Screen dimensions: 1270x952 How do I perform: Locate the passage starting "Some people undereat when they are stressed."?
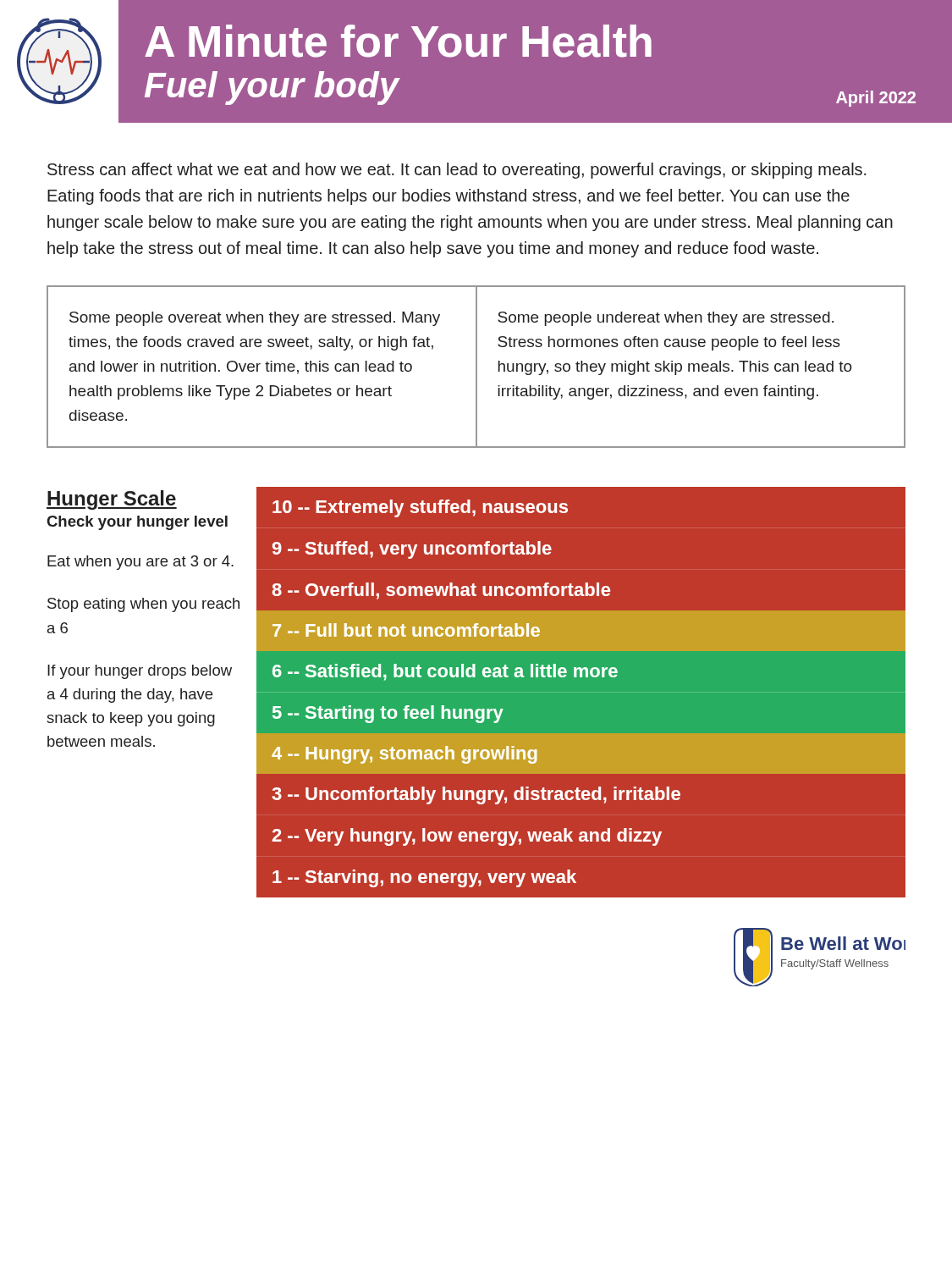point(675,354)
